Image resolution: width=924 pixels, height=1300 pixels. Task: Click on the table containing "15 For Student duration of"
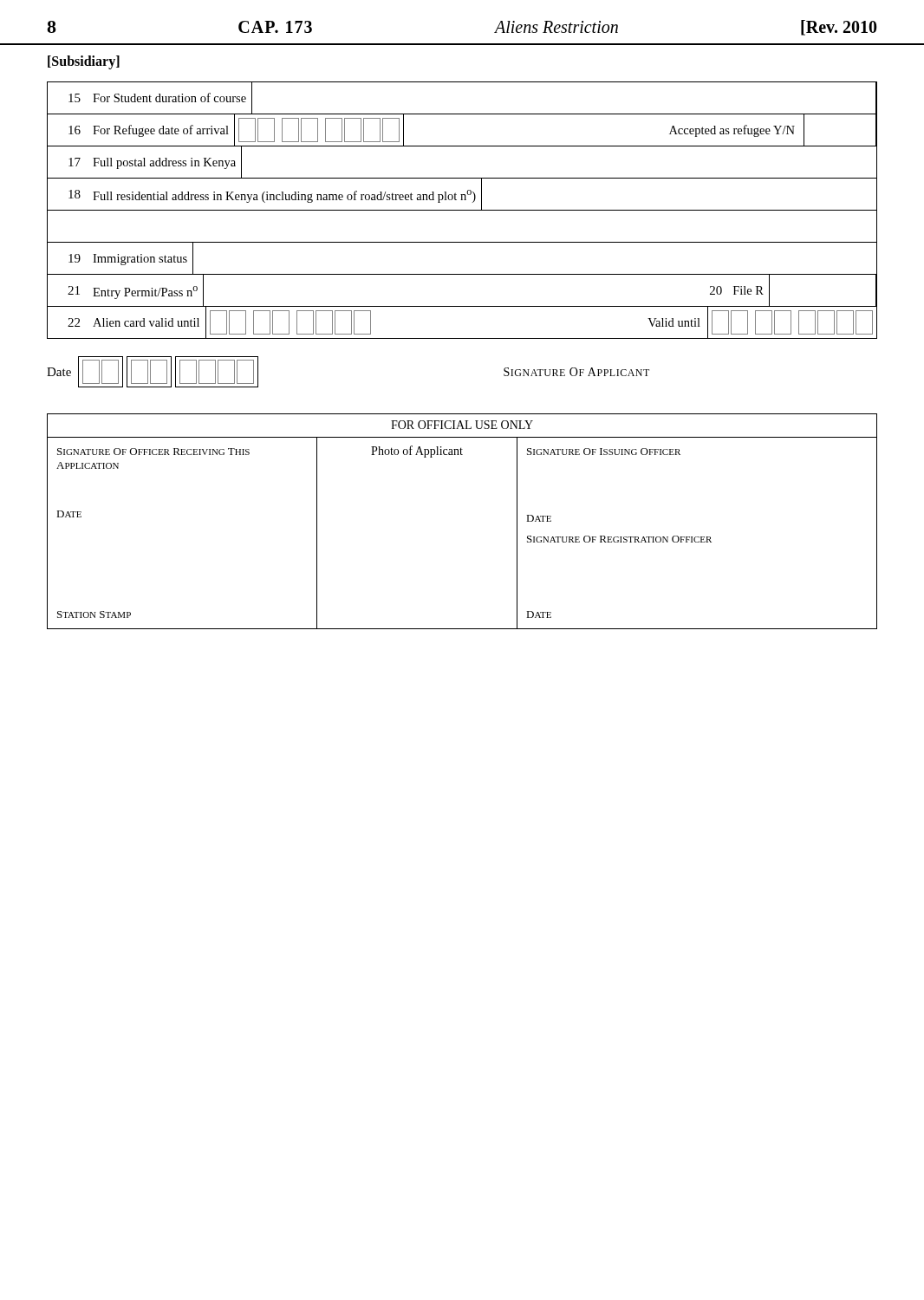[462, 98]
